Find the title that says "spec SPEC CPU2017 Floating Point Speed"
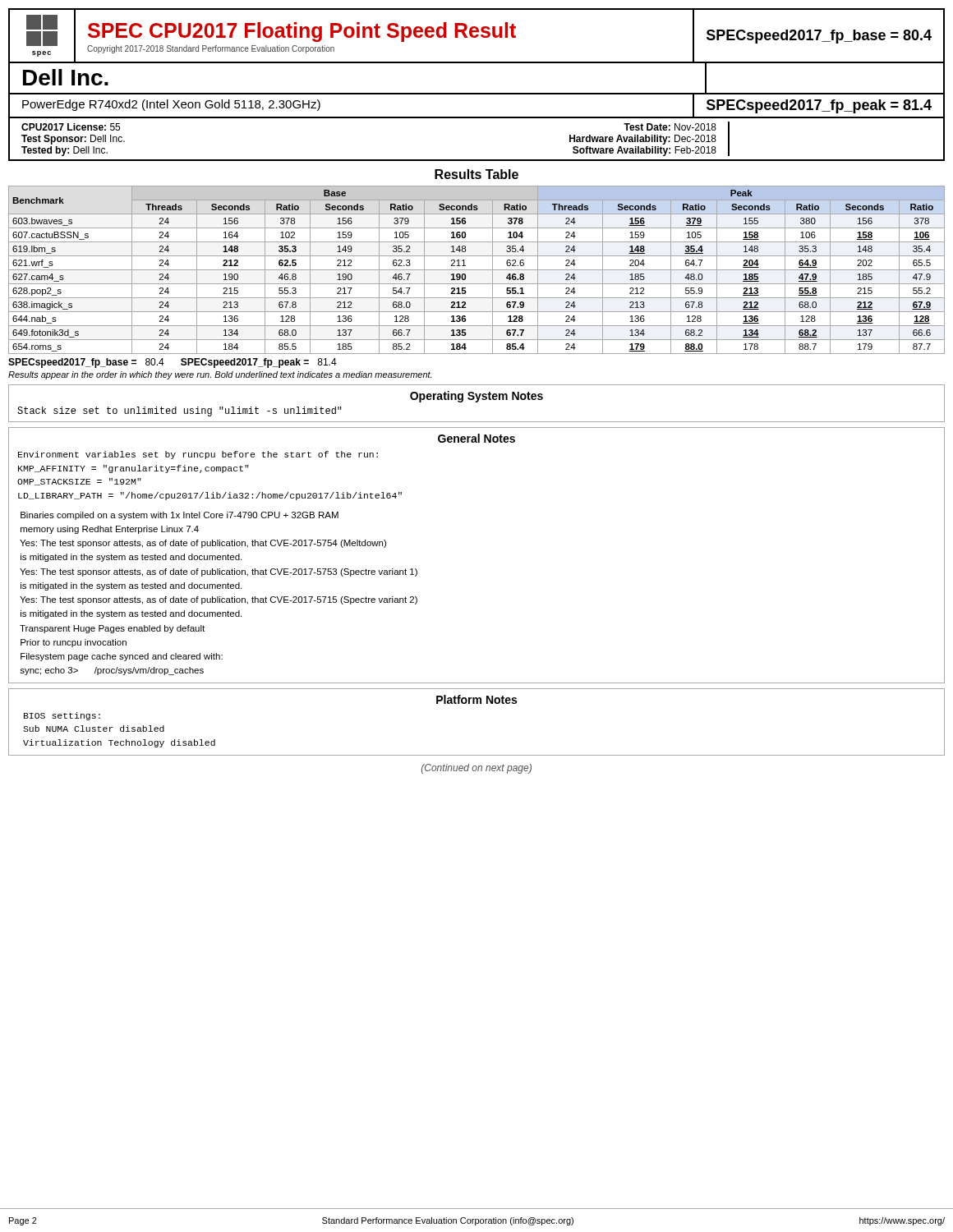 point(476,36)
